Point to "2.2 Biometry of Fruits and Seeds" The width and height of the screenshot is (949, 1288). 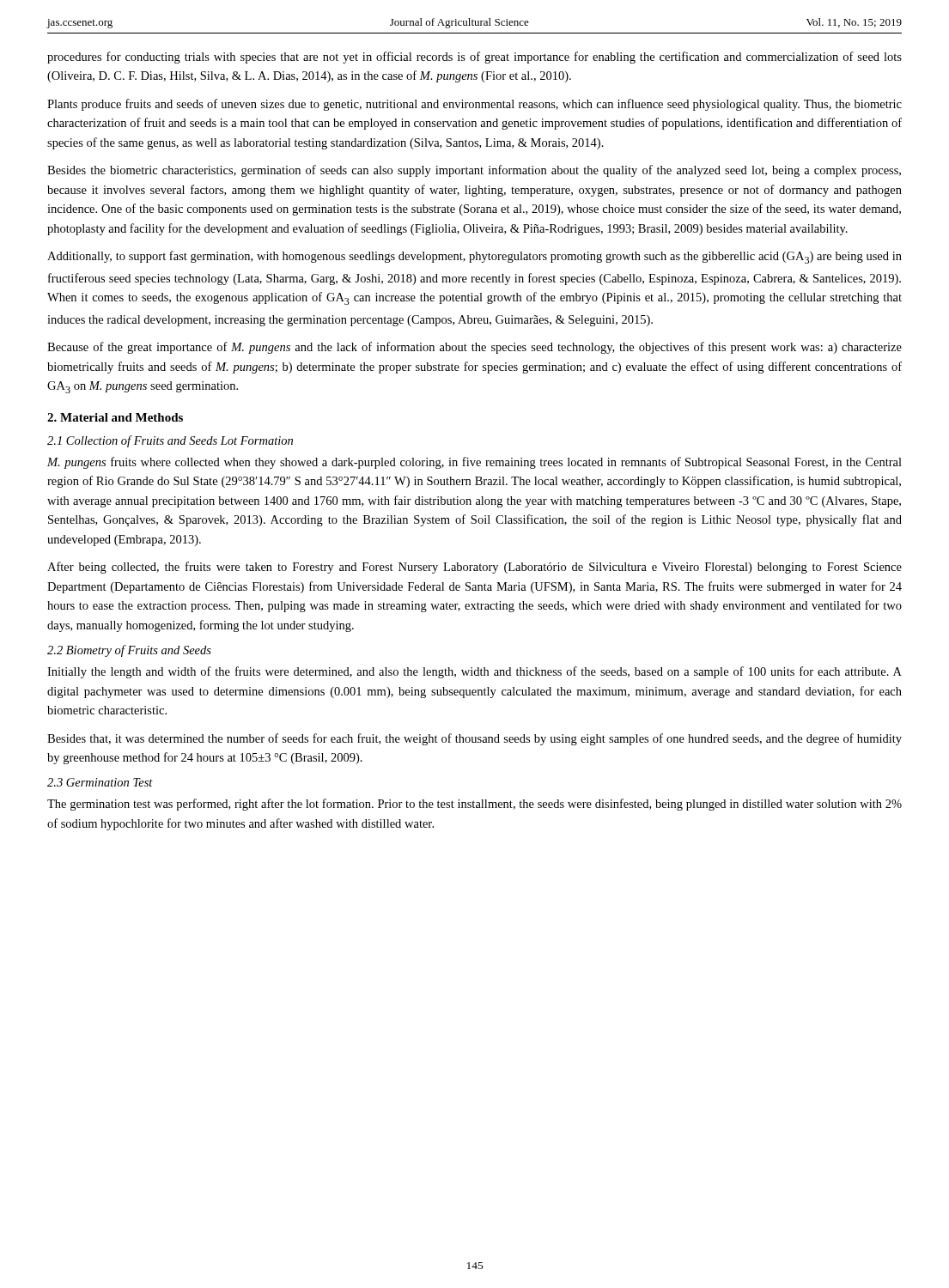129,650
